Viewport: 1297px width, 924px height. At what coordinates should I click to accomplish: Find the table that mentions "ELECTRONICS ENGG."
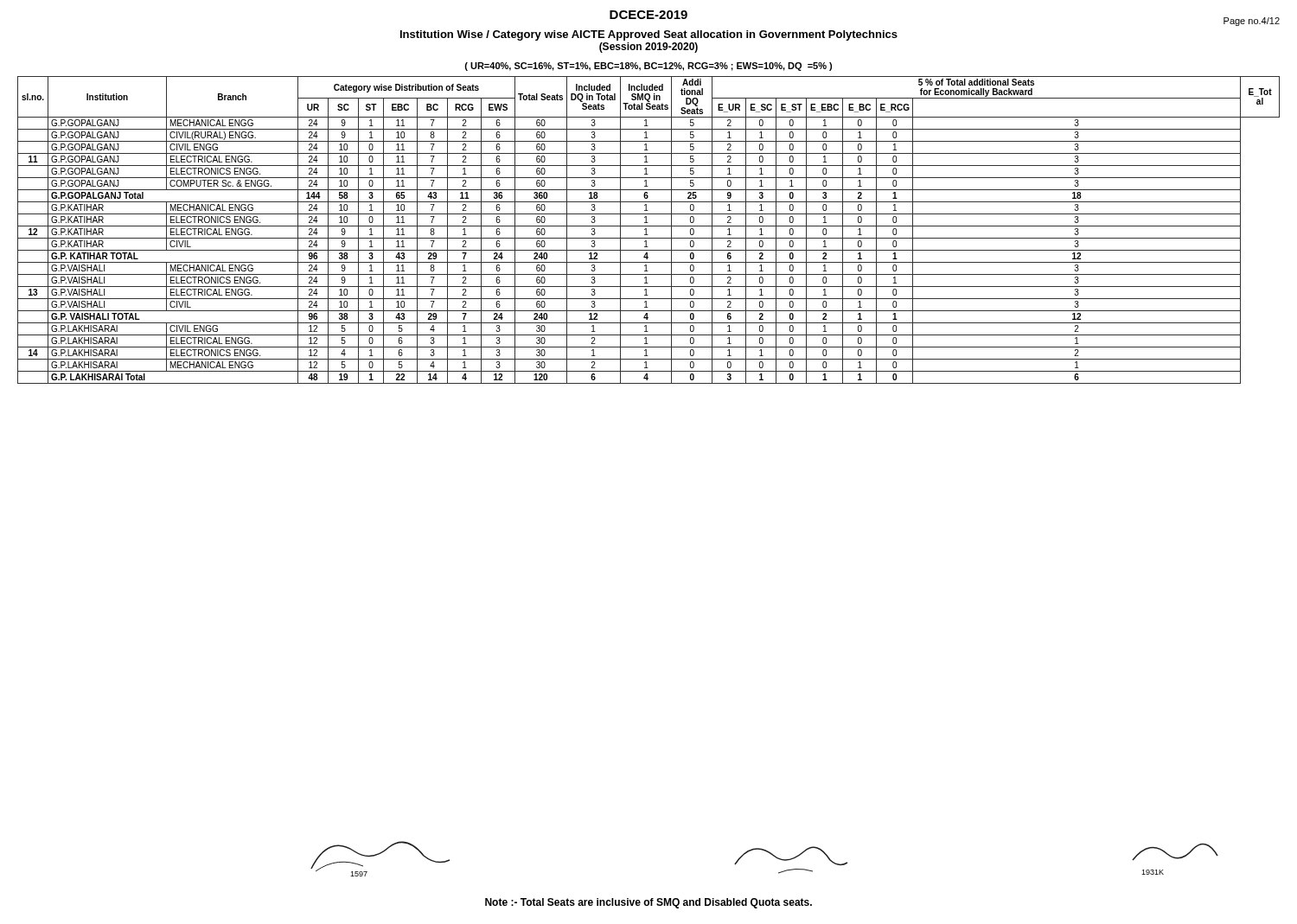pos(648,230)
